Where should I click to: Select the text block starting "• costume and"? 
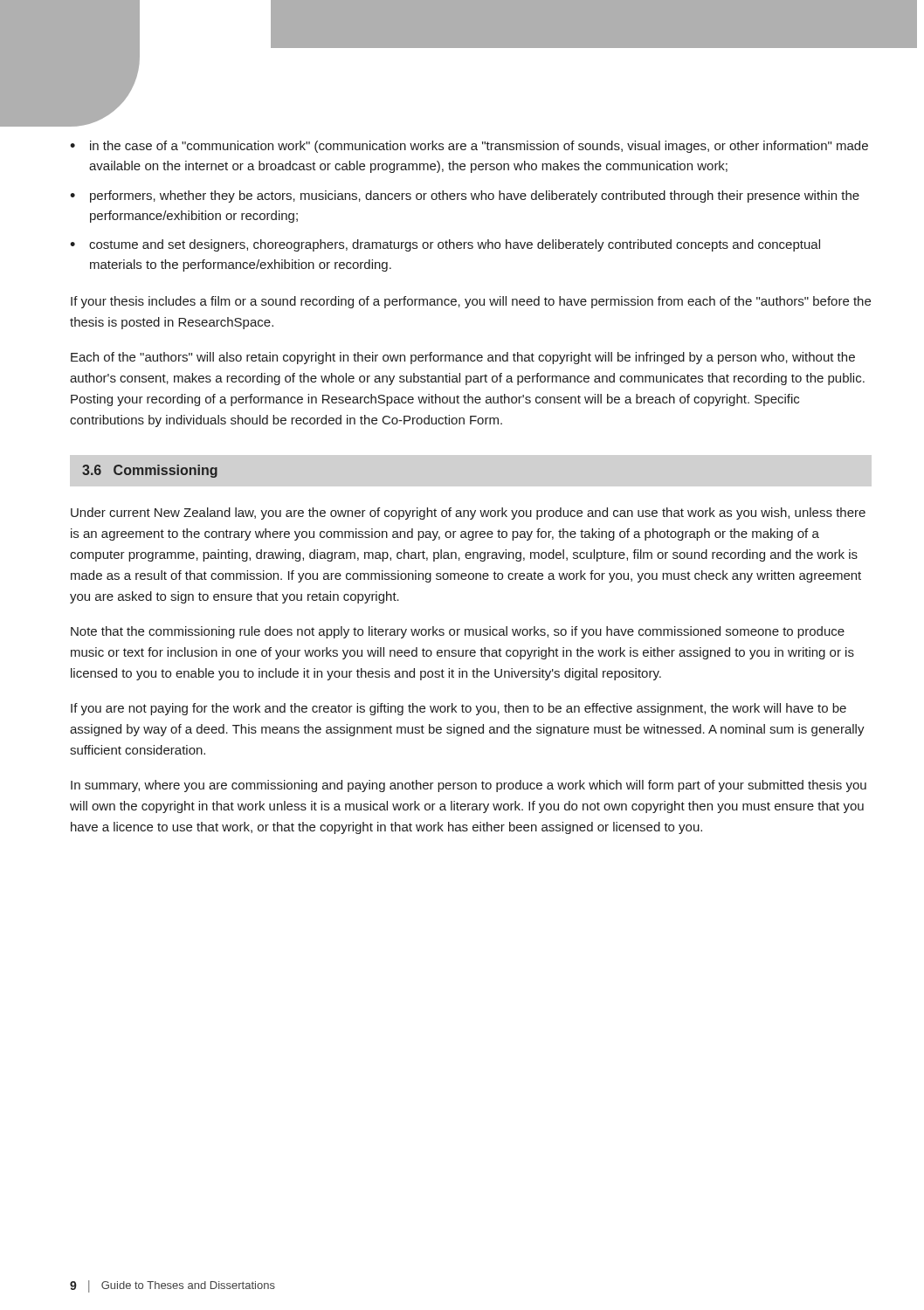tap(471, 254)
